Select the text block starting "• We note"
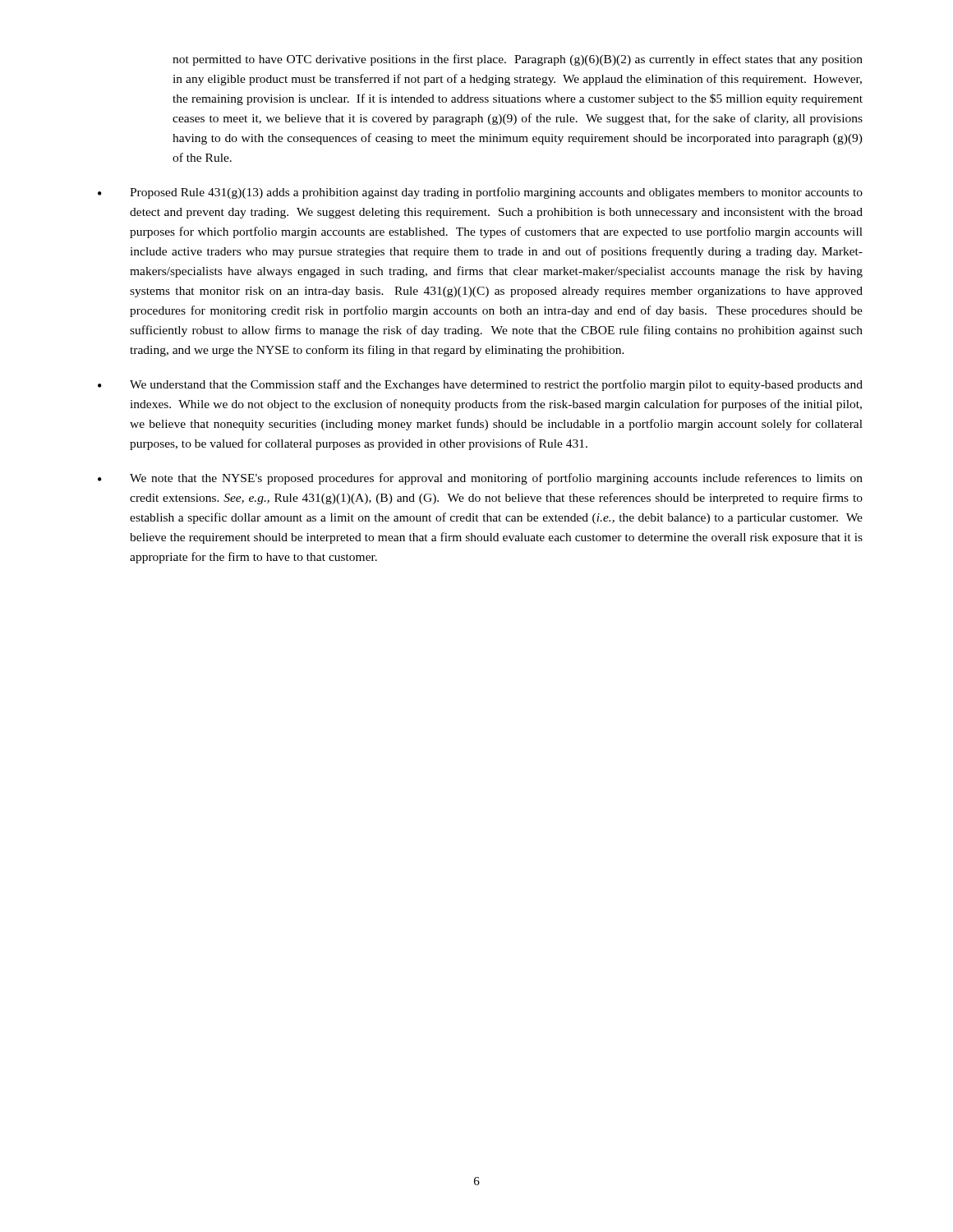Image resolution: width=953 pixels, height=1232 pixels. (x=476, y=518)
